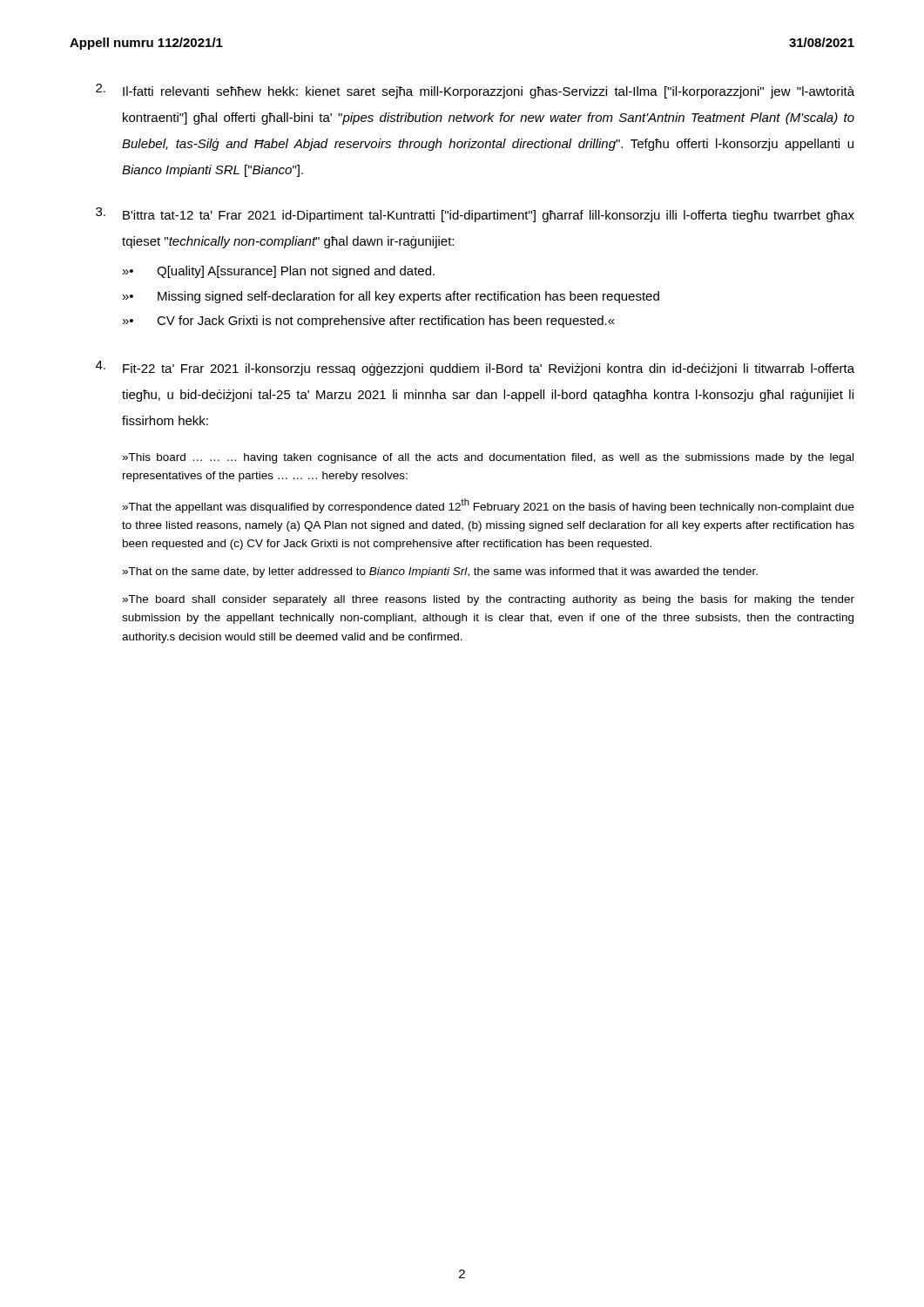Find the block on this page that starts "3. B'ittra tat-12"
Screen dimensions: 1307x924
point(475,215)
